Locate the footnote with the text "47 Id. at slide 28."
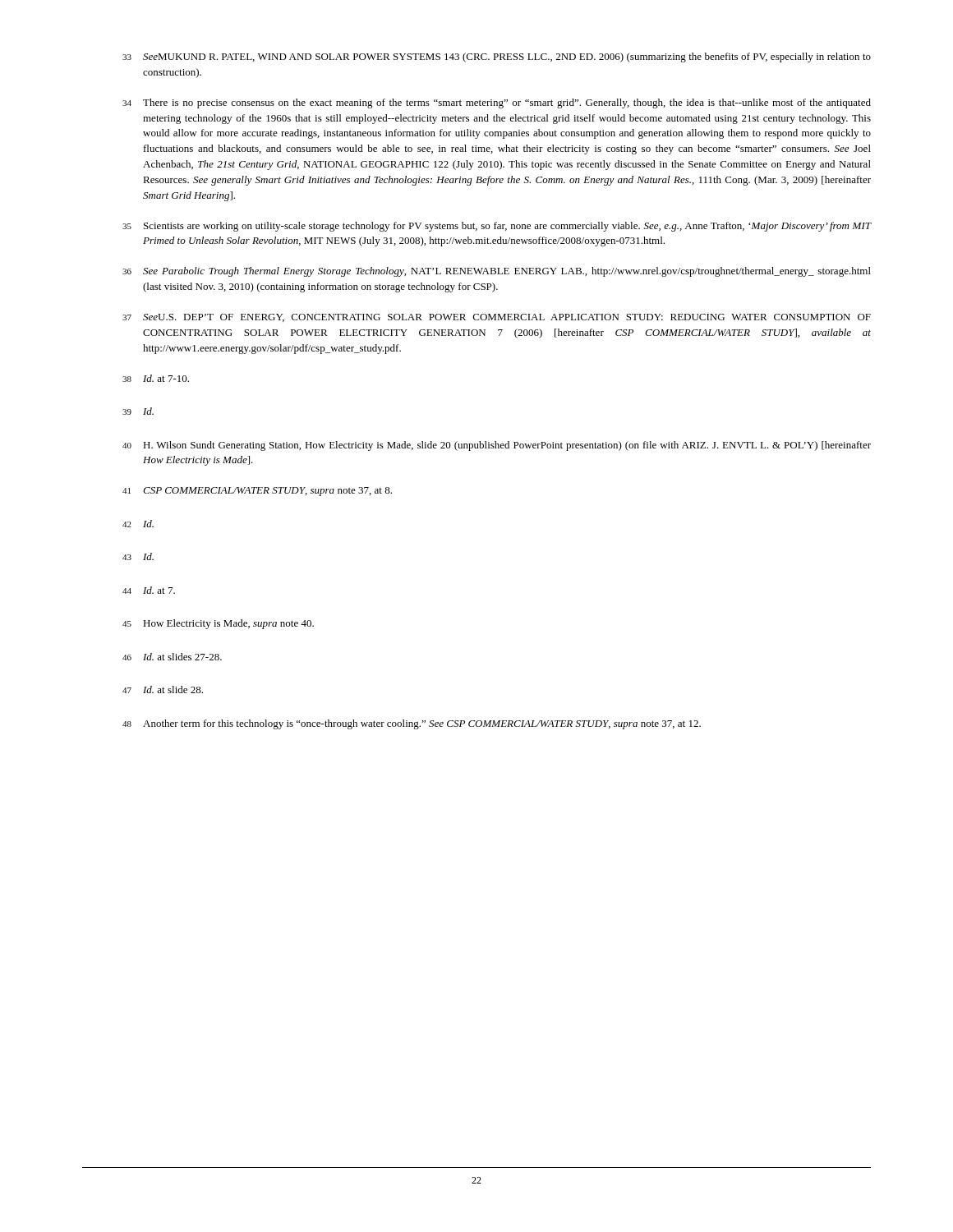Image resolution: width=953 pixels, height=1232 pixels. (x=163, y=690)
